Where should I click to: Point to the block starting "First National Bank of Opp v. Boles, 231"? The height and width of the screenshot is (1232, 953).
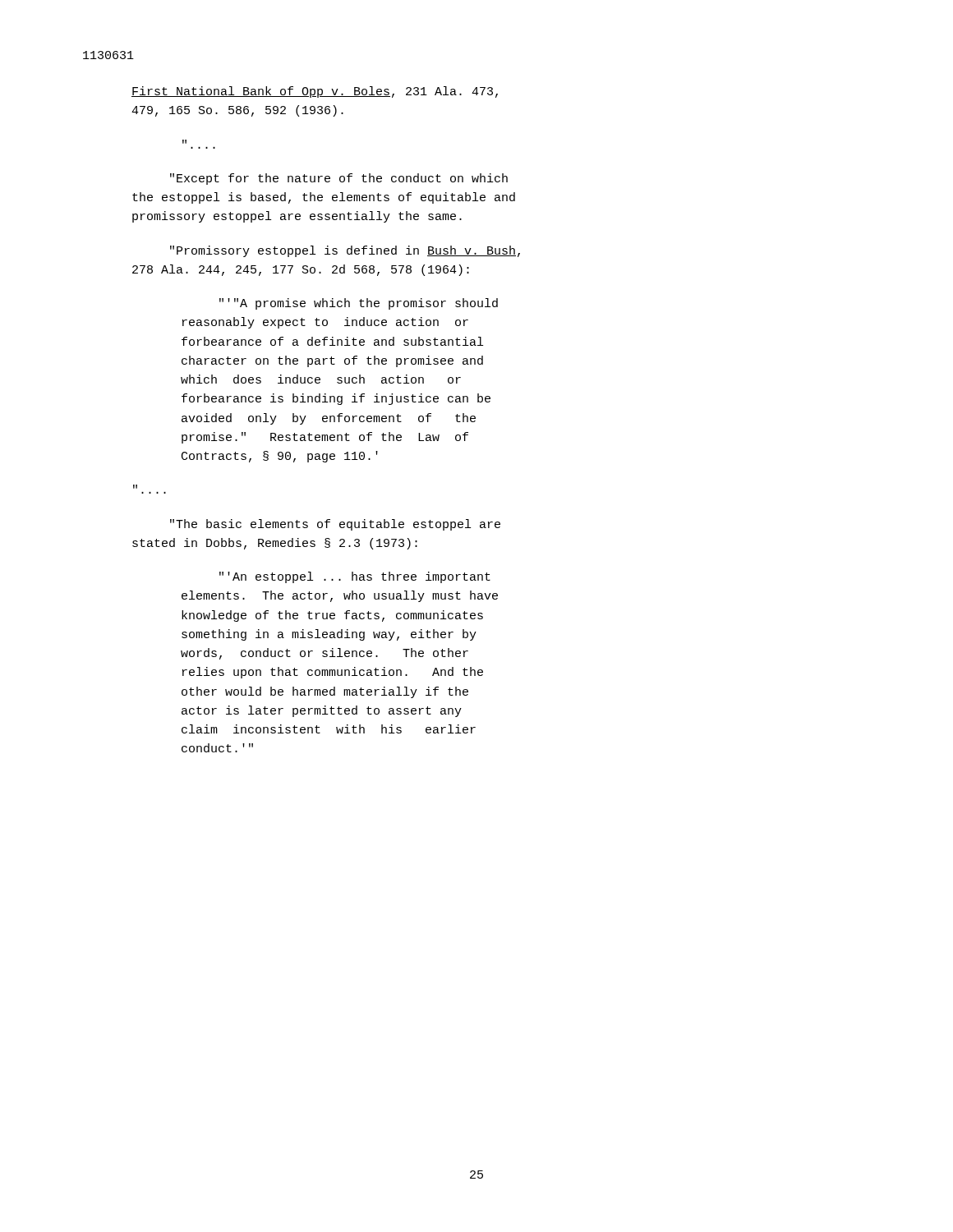[x=316, y=102]
